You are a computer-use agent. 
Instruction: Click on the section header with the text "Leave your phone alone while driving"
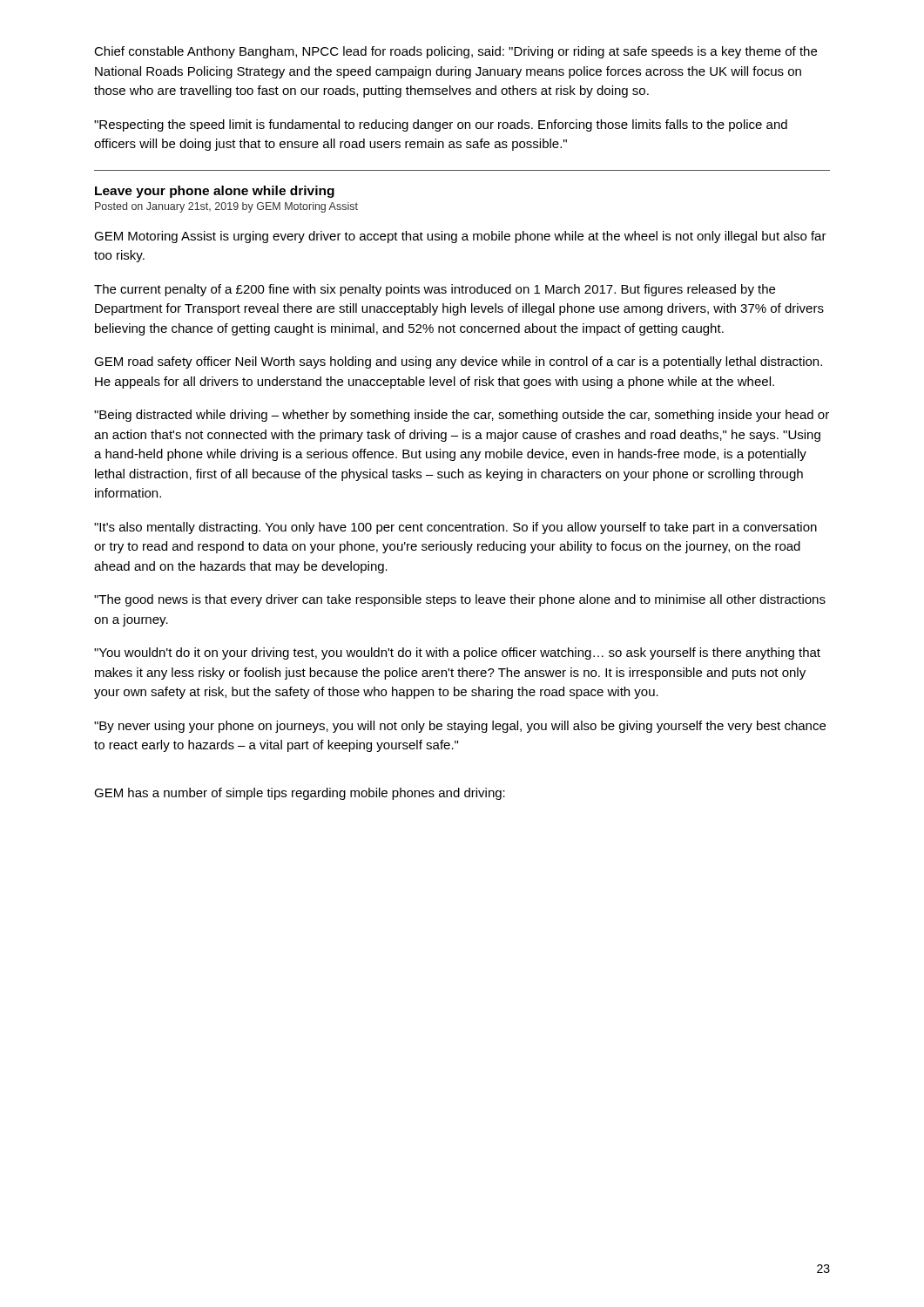pyautogui.click(x=214, y=190)
